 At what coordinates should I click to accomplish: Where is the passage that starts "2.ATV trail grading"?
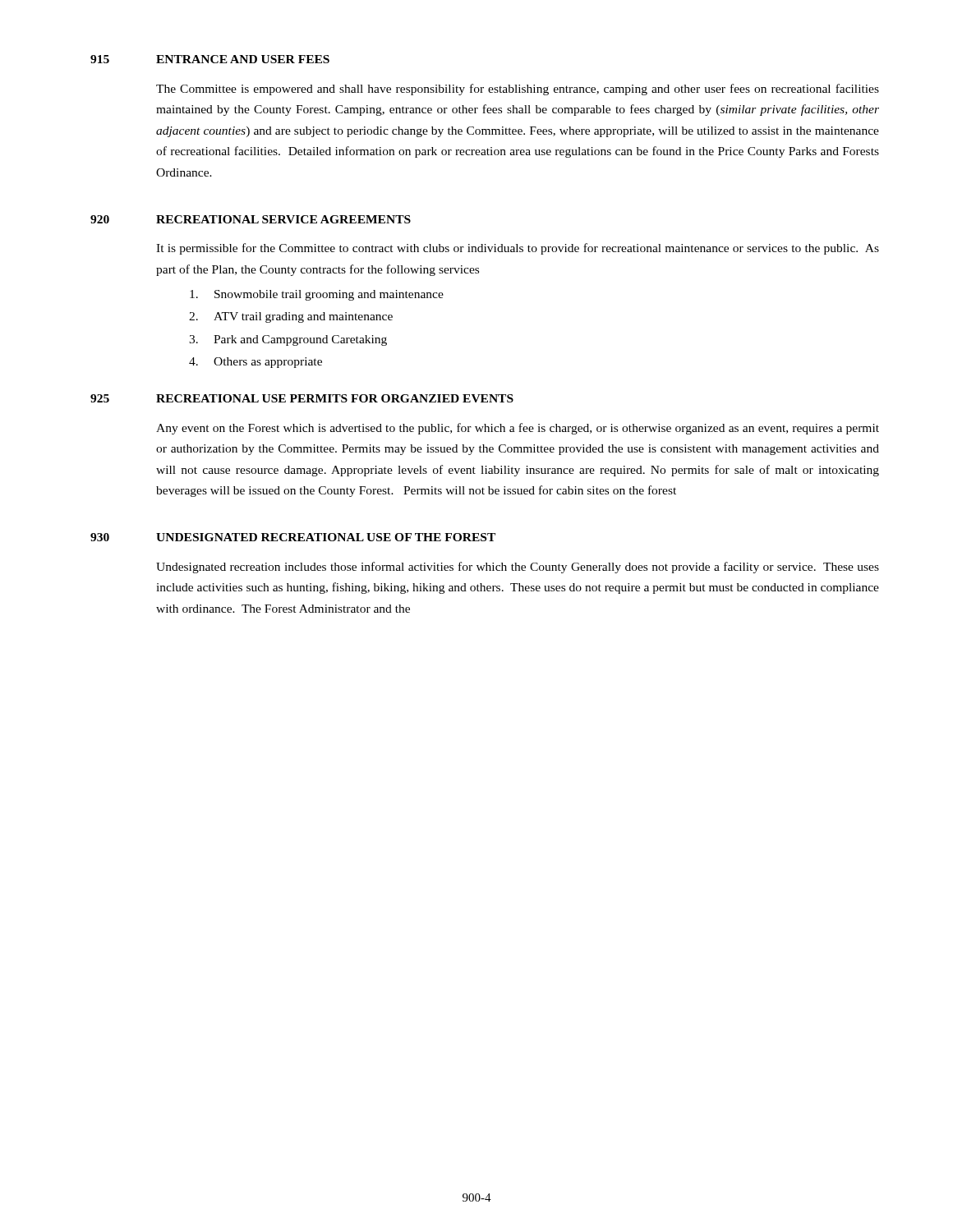pyautogui.click(x=291, y=316)
